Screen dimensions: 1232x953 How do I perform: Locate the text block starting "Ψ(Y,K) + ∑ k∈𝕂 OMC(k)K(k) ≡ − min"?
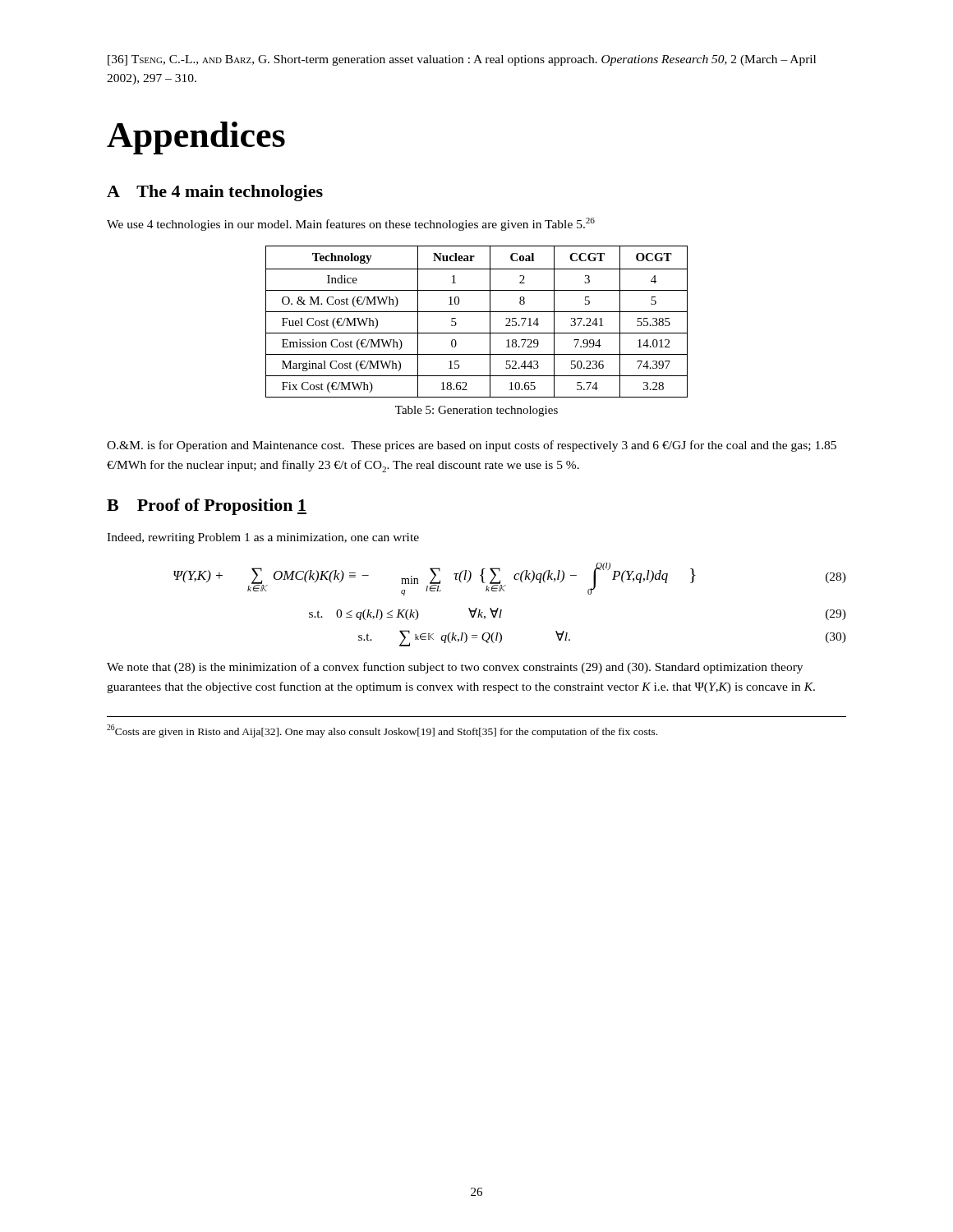point(476,577)
